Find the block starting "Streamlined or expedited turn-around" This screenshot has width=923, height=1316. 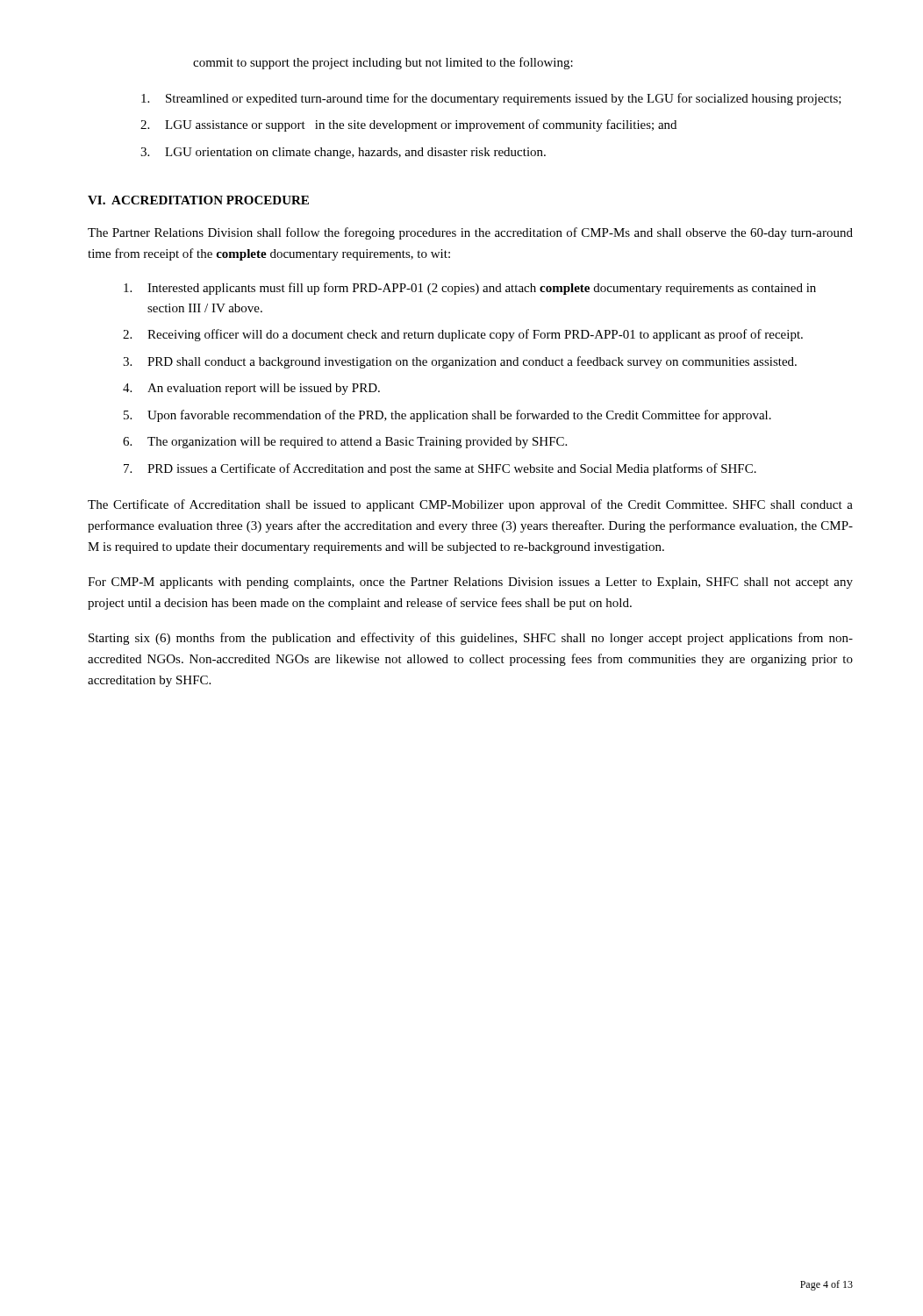pyautogui.click(x=497, y=98)
